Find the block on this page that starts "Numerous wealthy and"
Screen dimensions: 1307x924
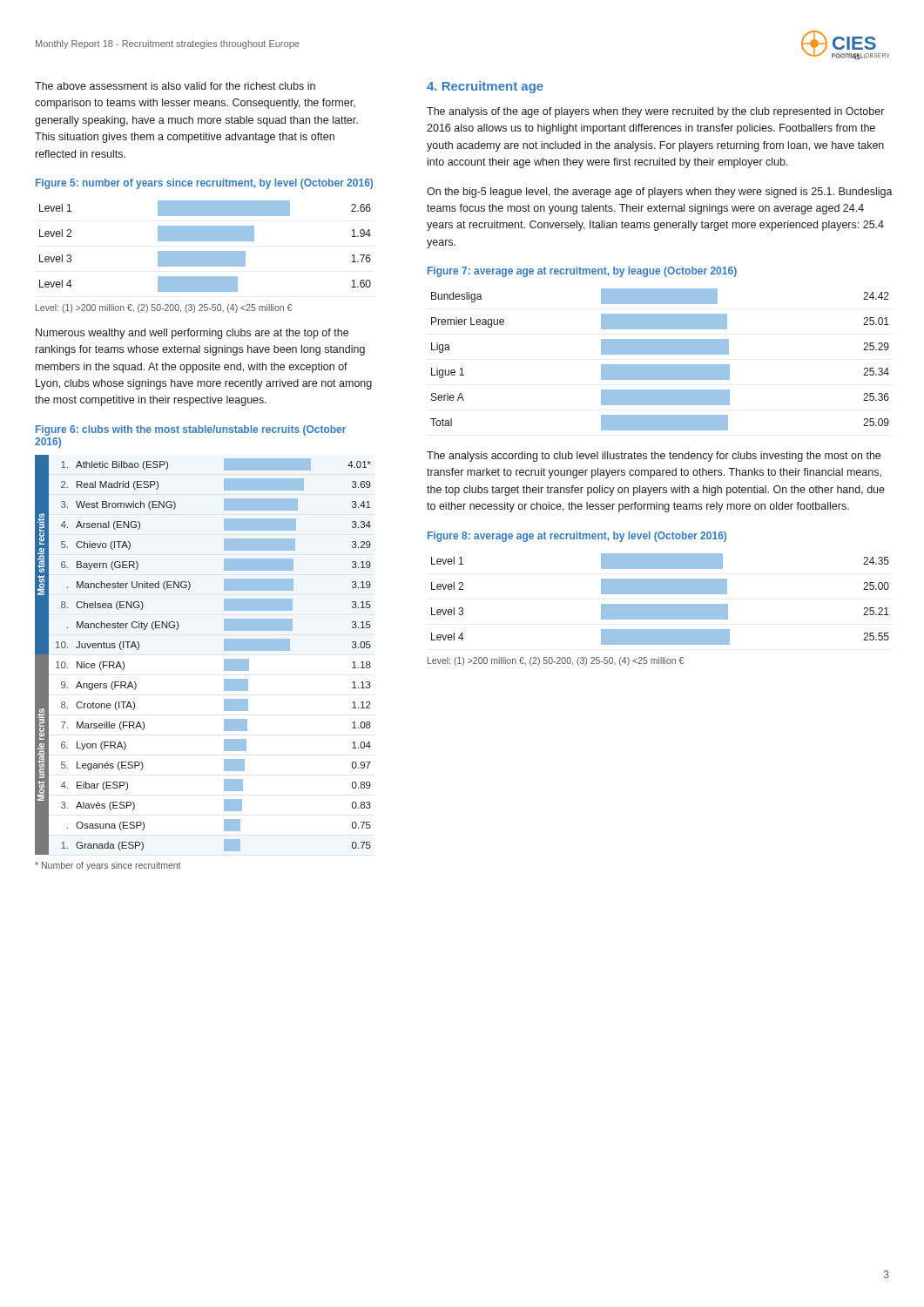click(x=203, y=366)
